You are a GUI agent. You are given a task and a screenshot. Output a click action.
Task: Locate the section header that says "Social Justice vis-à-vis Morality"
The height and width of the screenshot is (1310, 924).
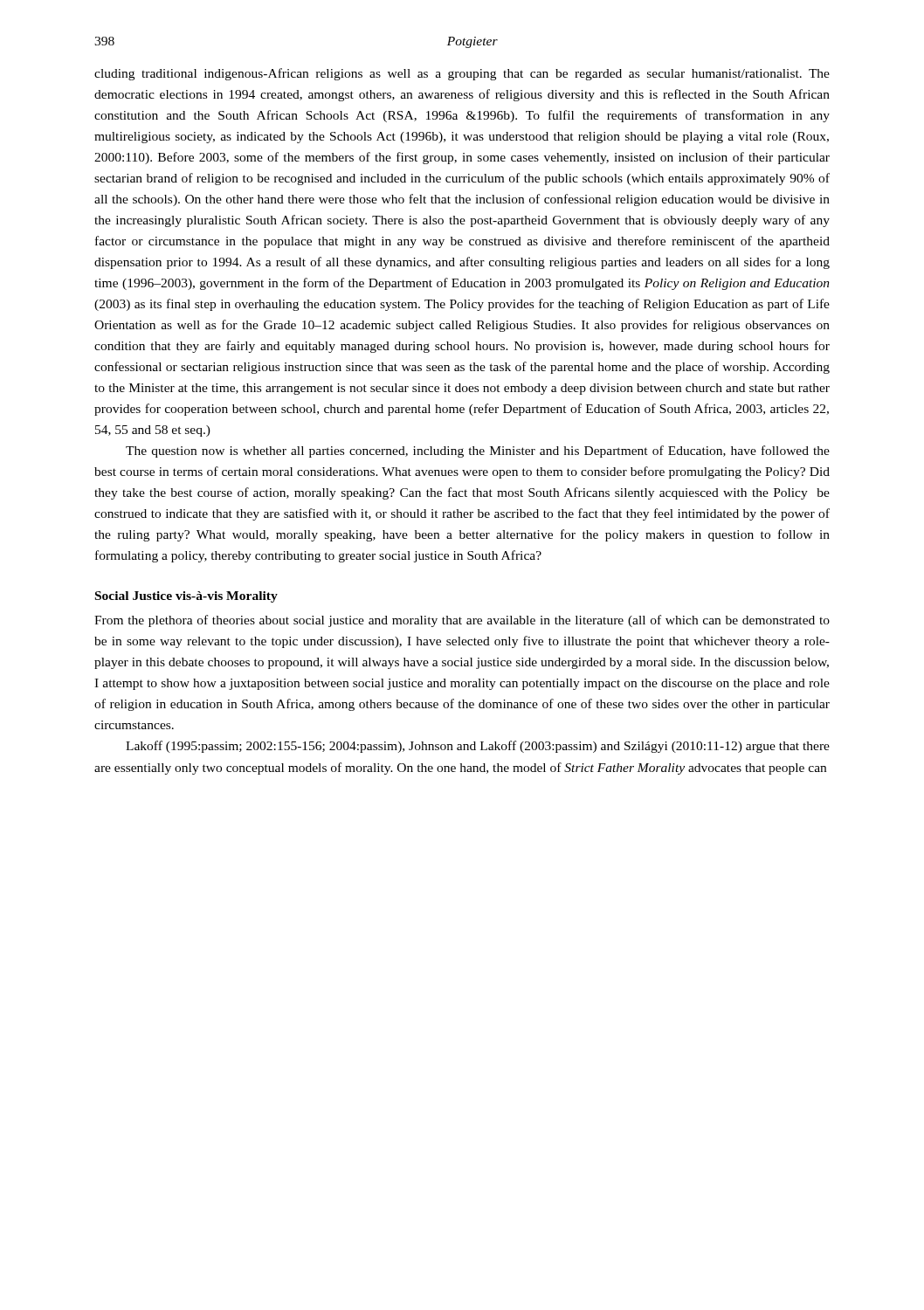coord(186,597)
